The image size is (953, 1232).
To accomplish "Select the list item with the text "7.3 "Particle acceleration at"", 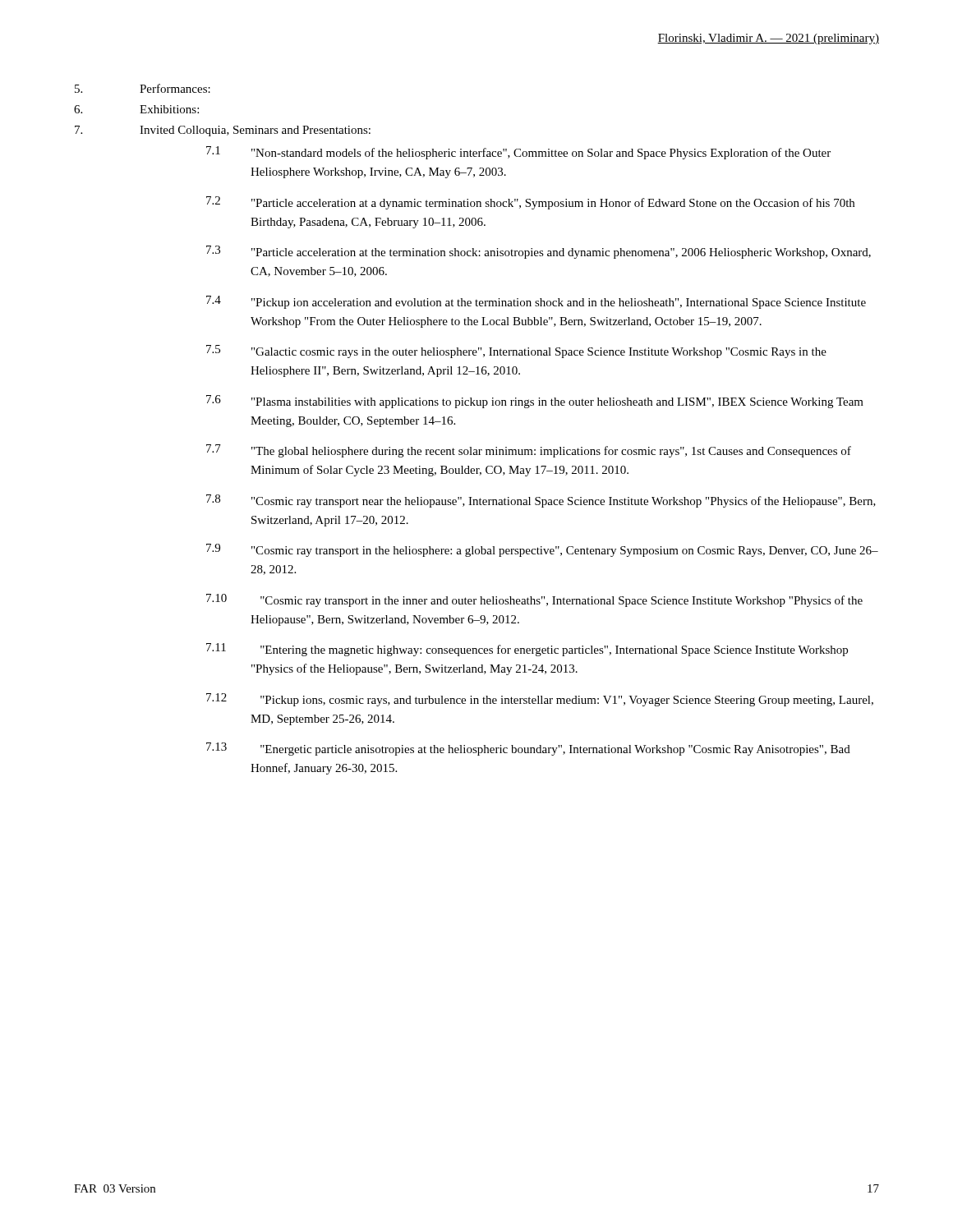I will tap(542, 262).
